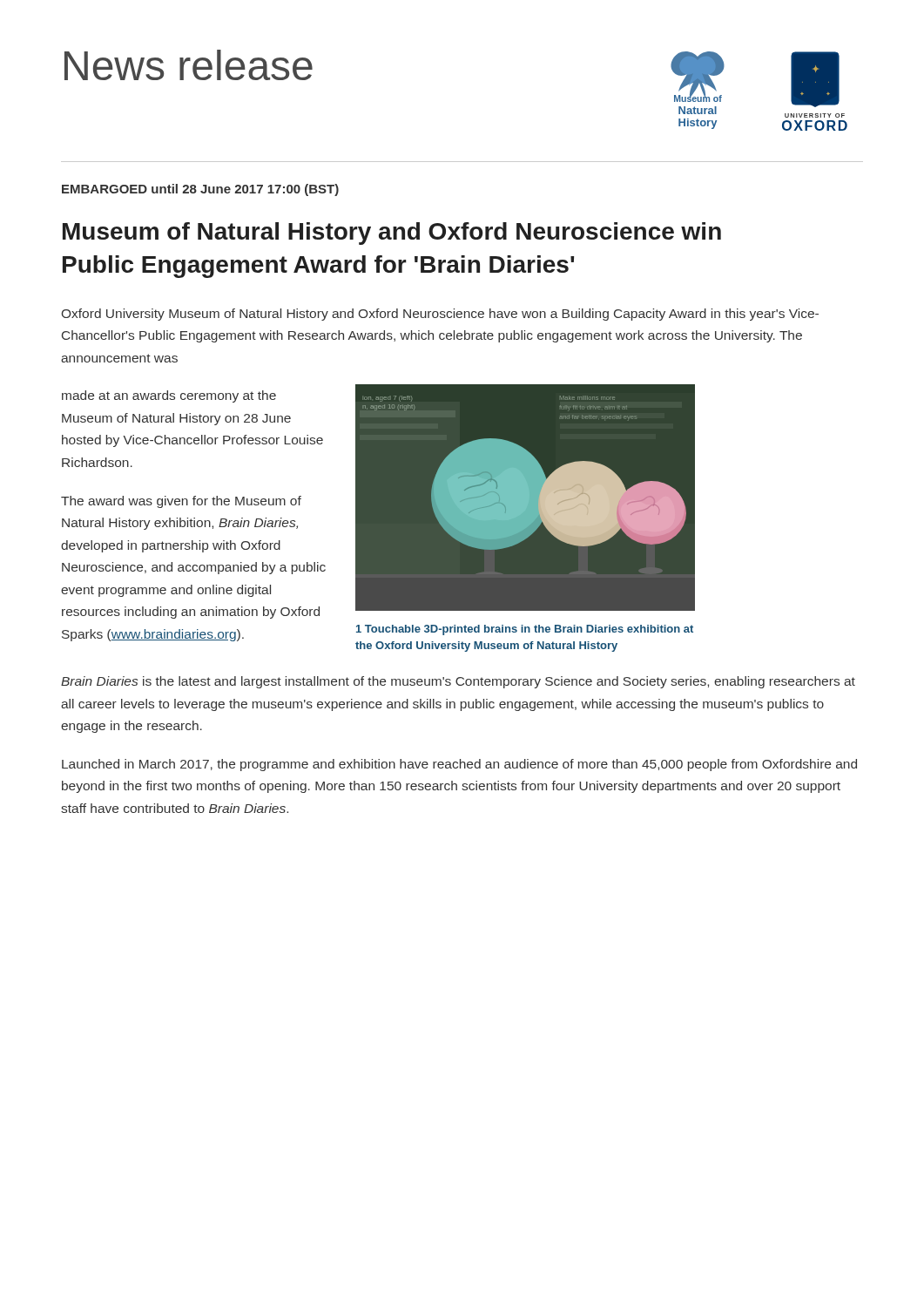Viewport: 924px width, 1307px height.
Task: Where is the passage that starts "The award was given for the Museum"?
Action: pos(193,567)
